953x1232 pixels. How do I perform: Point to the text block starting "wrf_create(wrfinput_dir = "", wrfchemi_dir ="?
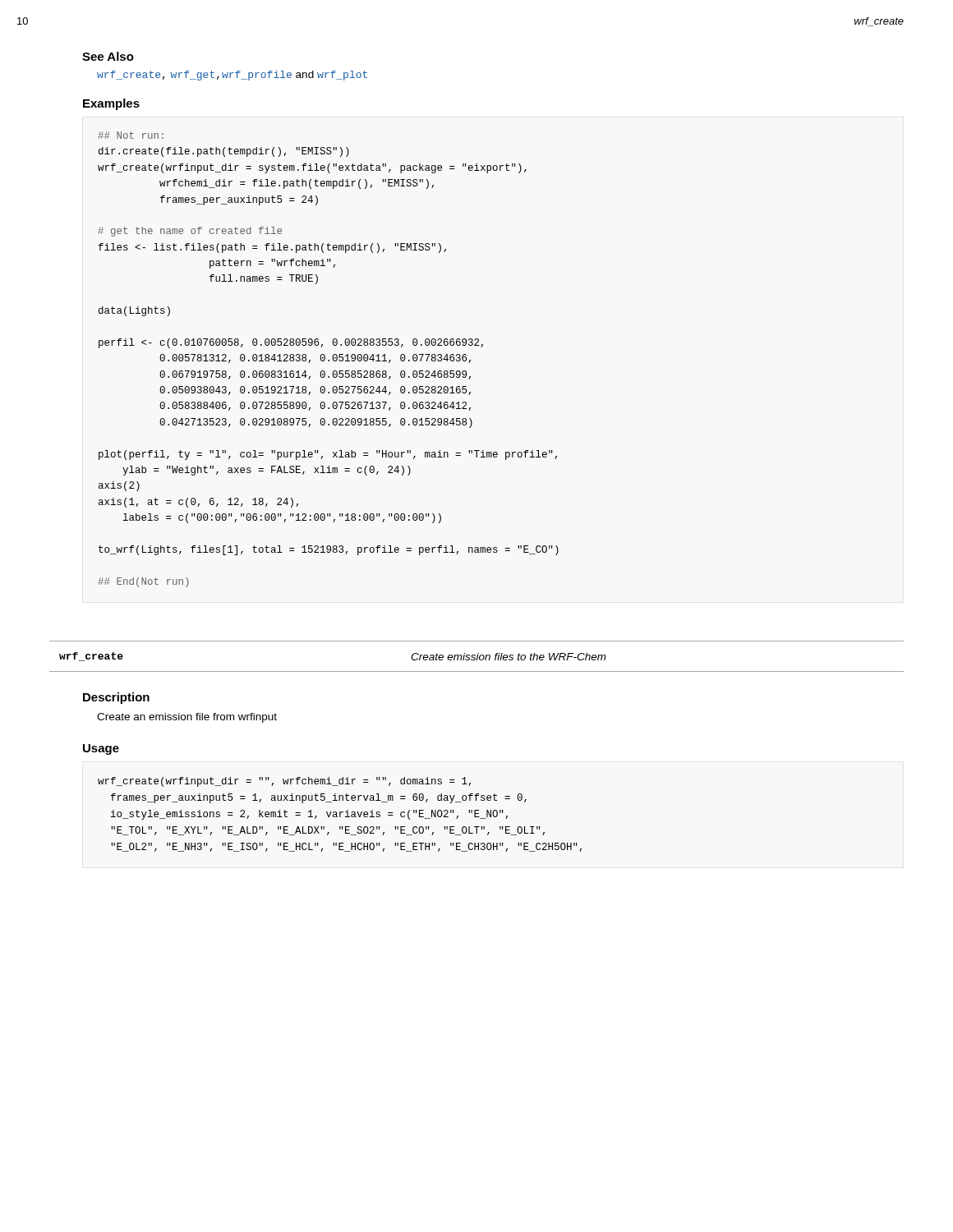[341, 815]
